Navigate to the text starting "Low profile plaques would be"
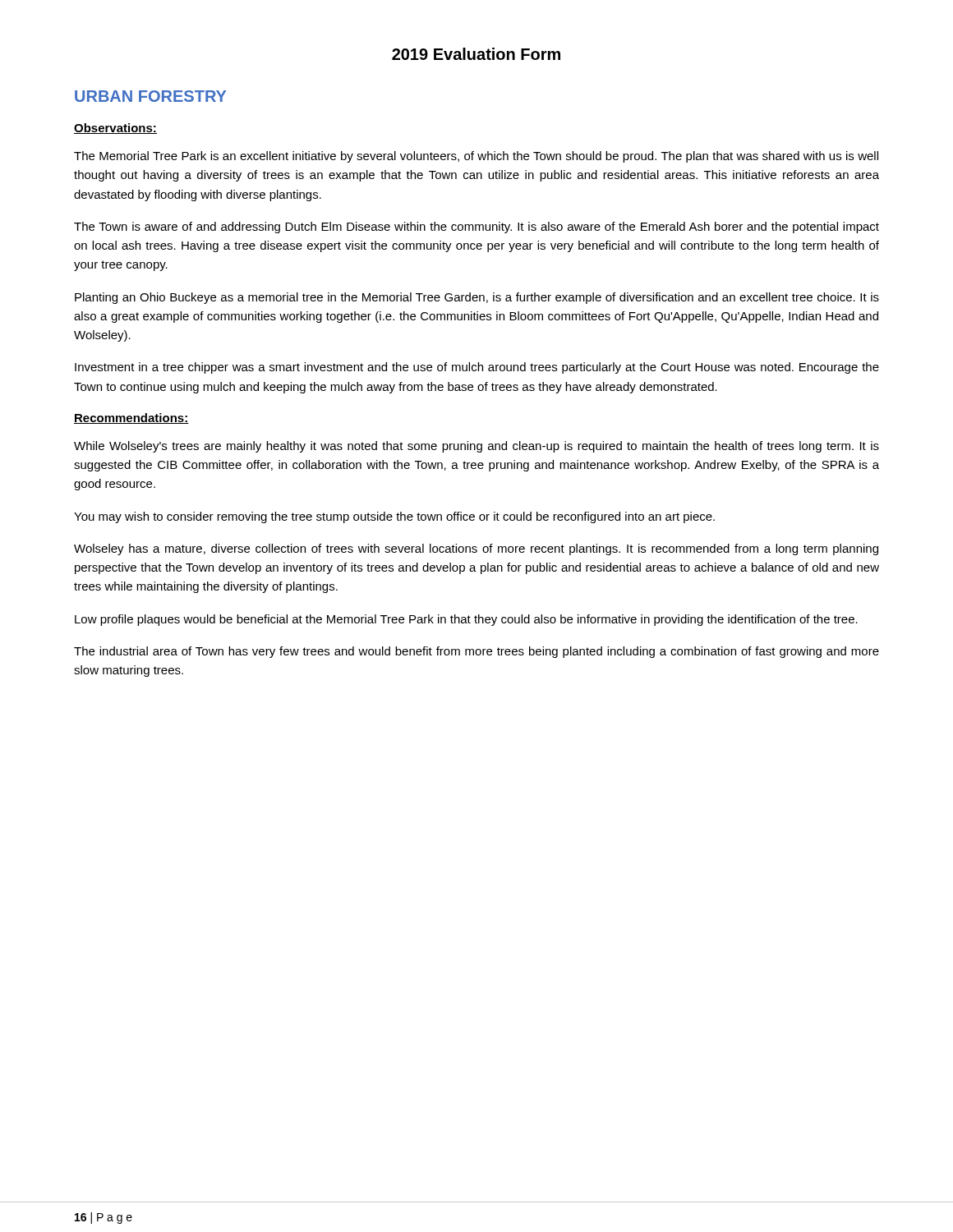The height and width of the screenshot is (1232, 953). tap(466, 618)
